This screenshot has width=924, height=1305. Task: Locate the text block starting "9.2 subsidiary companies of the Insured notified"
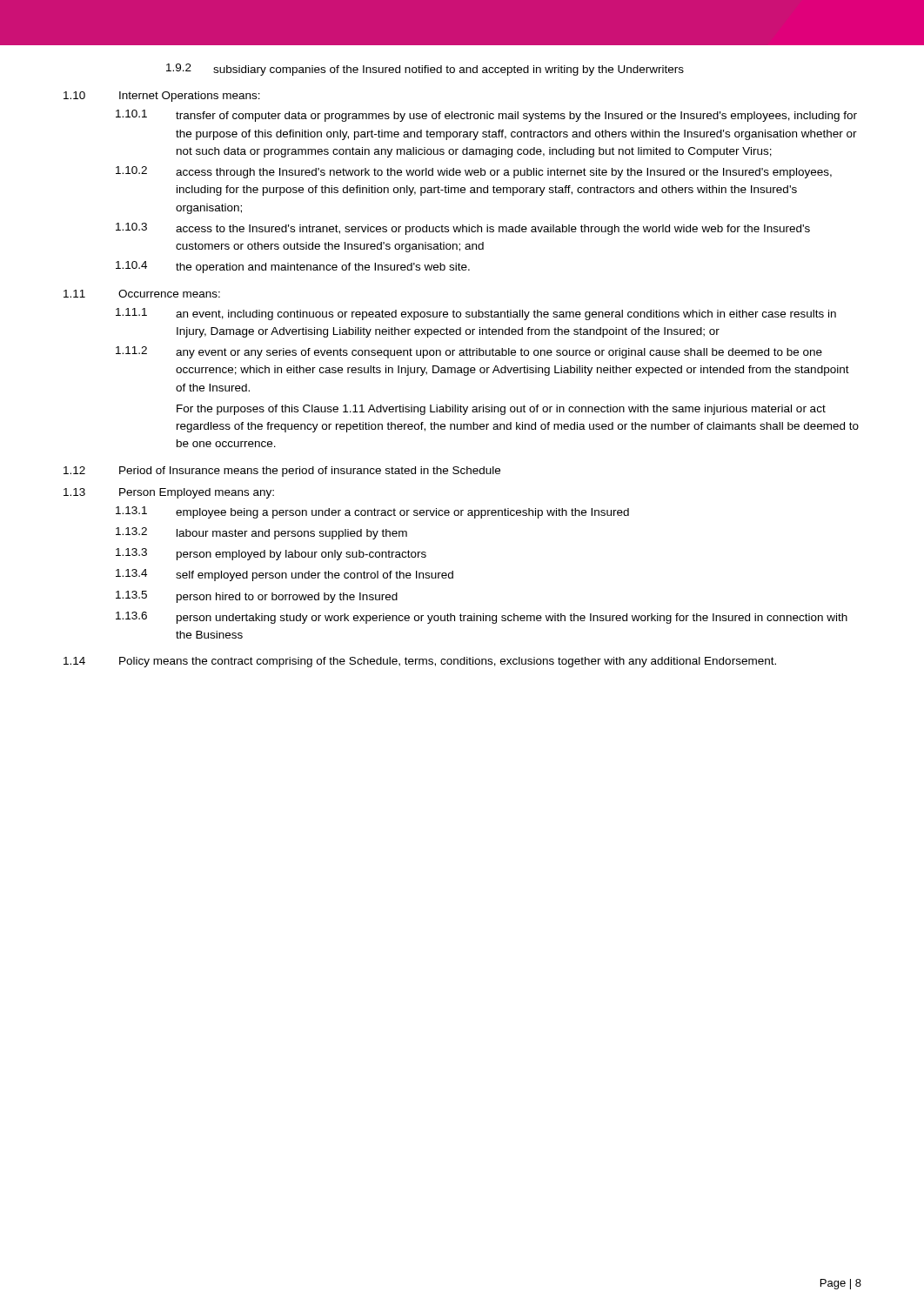[513, 70]
